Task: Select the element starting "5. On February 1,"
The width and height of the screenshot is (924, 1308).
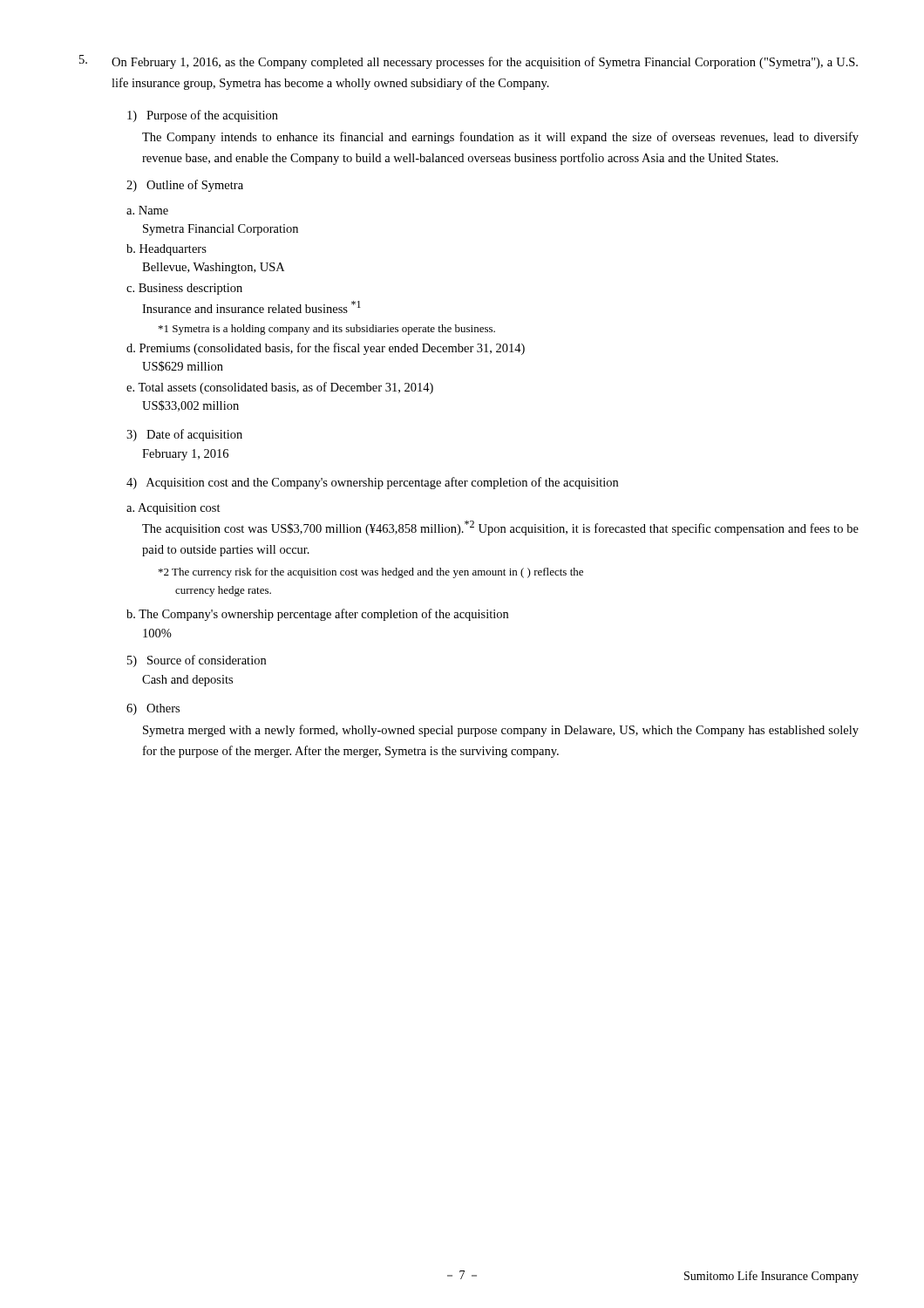Action: point(469,73)
